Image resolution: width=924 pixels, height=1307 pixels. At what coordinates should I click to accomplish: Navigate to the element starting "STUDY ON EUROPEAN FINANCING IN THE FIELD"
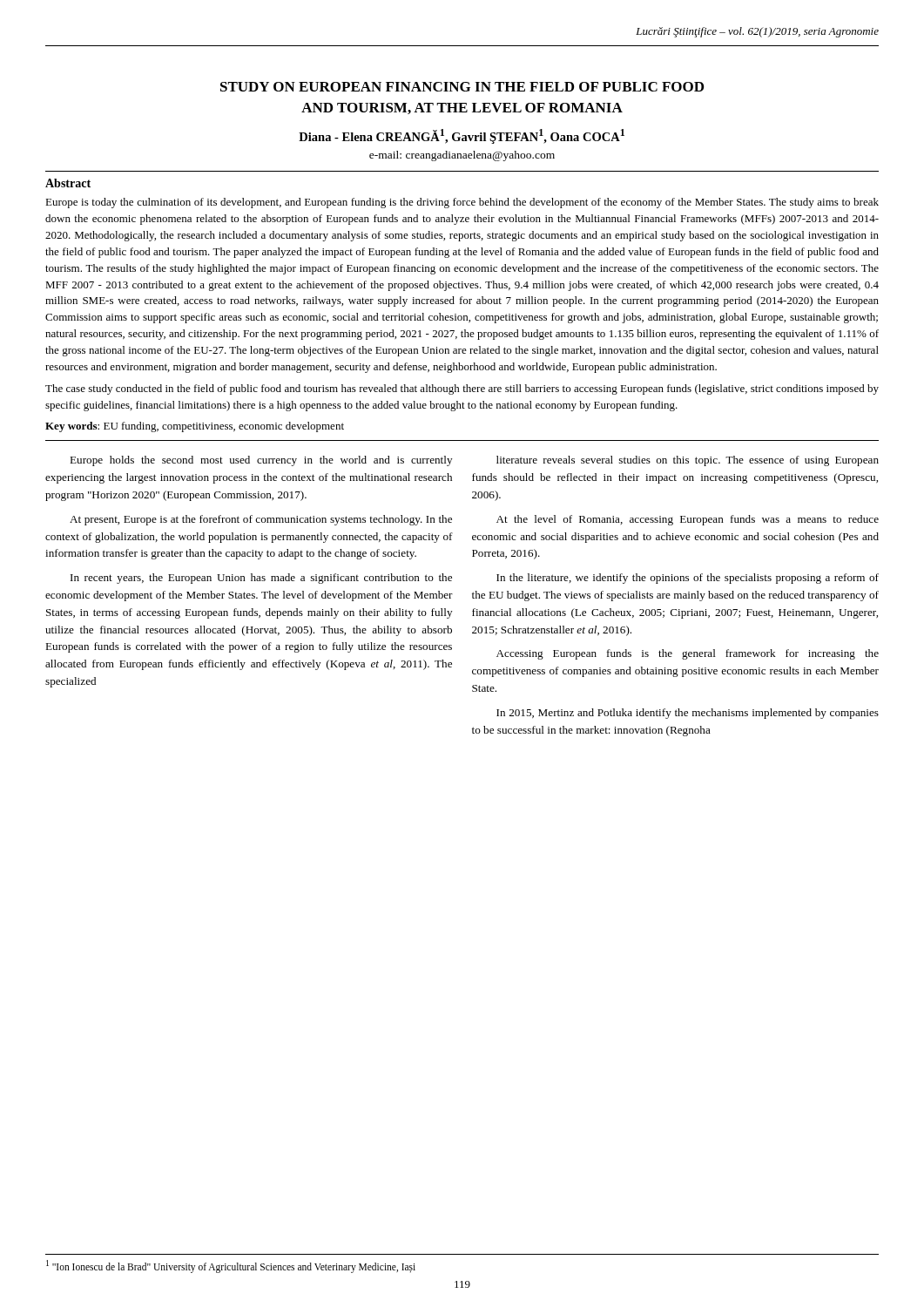[x=462, y=97]
